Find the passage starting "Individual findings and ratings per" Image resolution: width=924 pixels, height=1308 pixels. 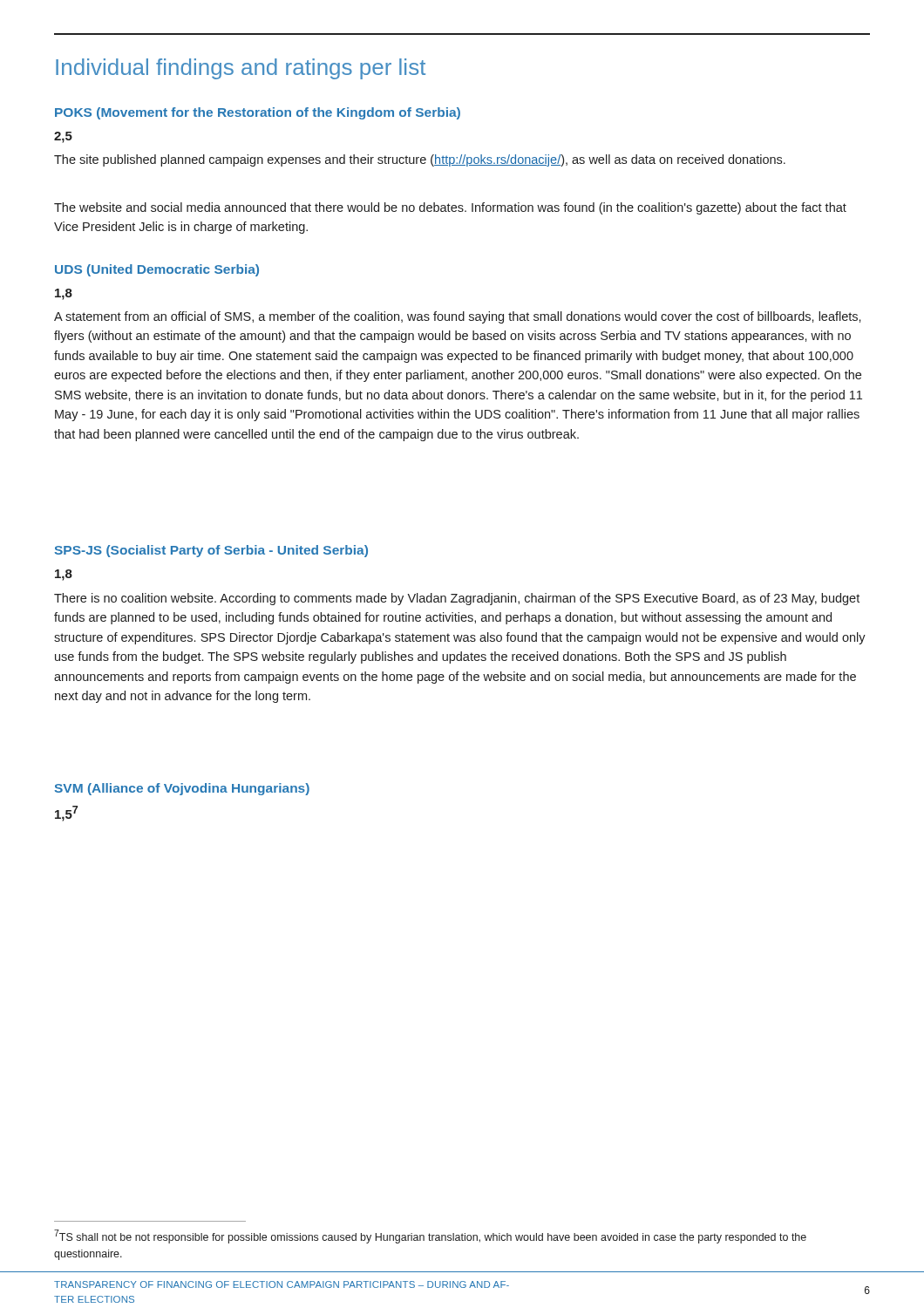240,67
